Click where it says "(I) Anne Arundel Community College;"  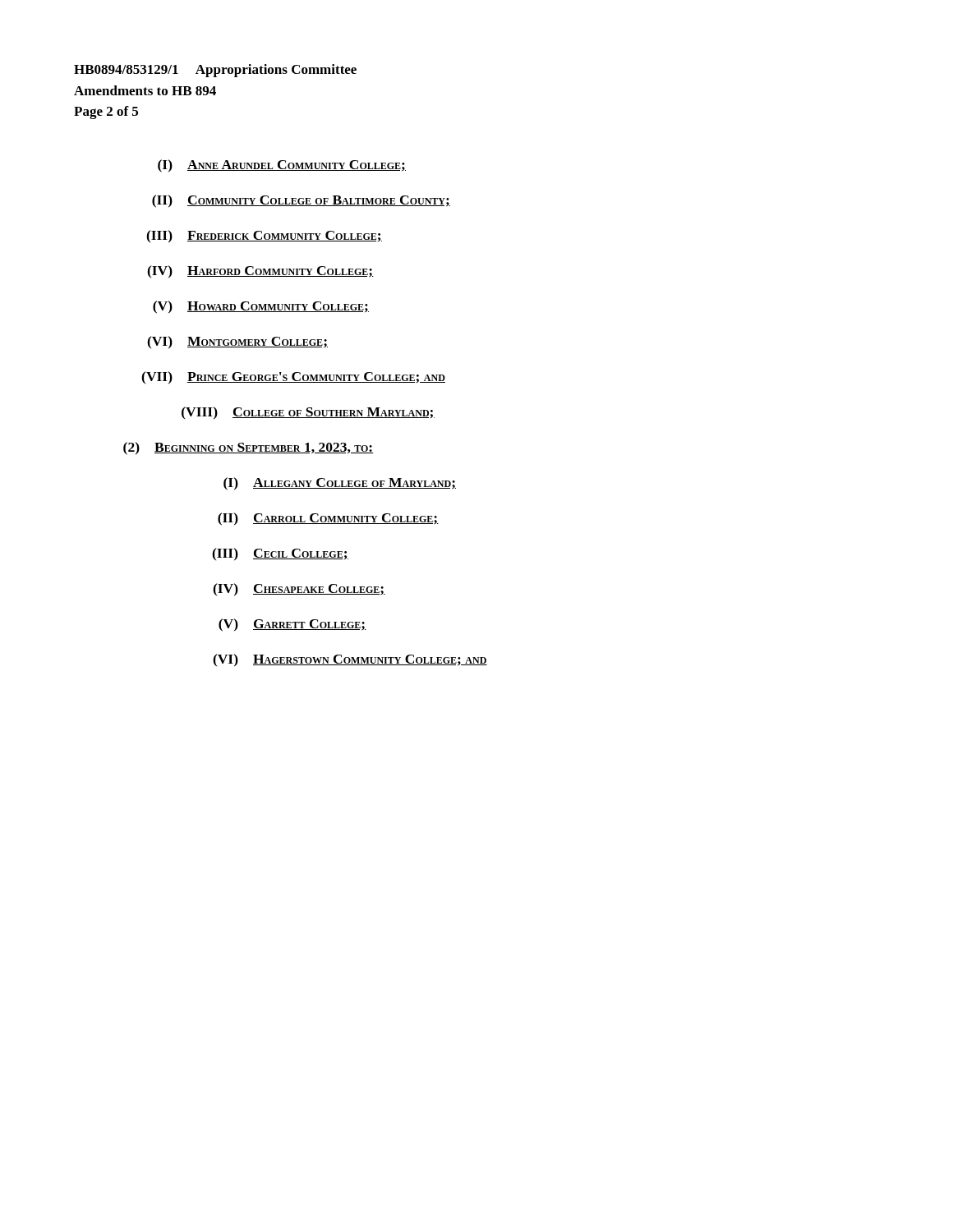pyautogui.click(x=240, y=165)
